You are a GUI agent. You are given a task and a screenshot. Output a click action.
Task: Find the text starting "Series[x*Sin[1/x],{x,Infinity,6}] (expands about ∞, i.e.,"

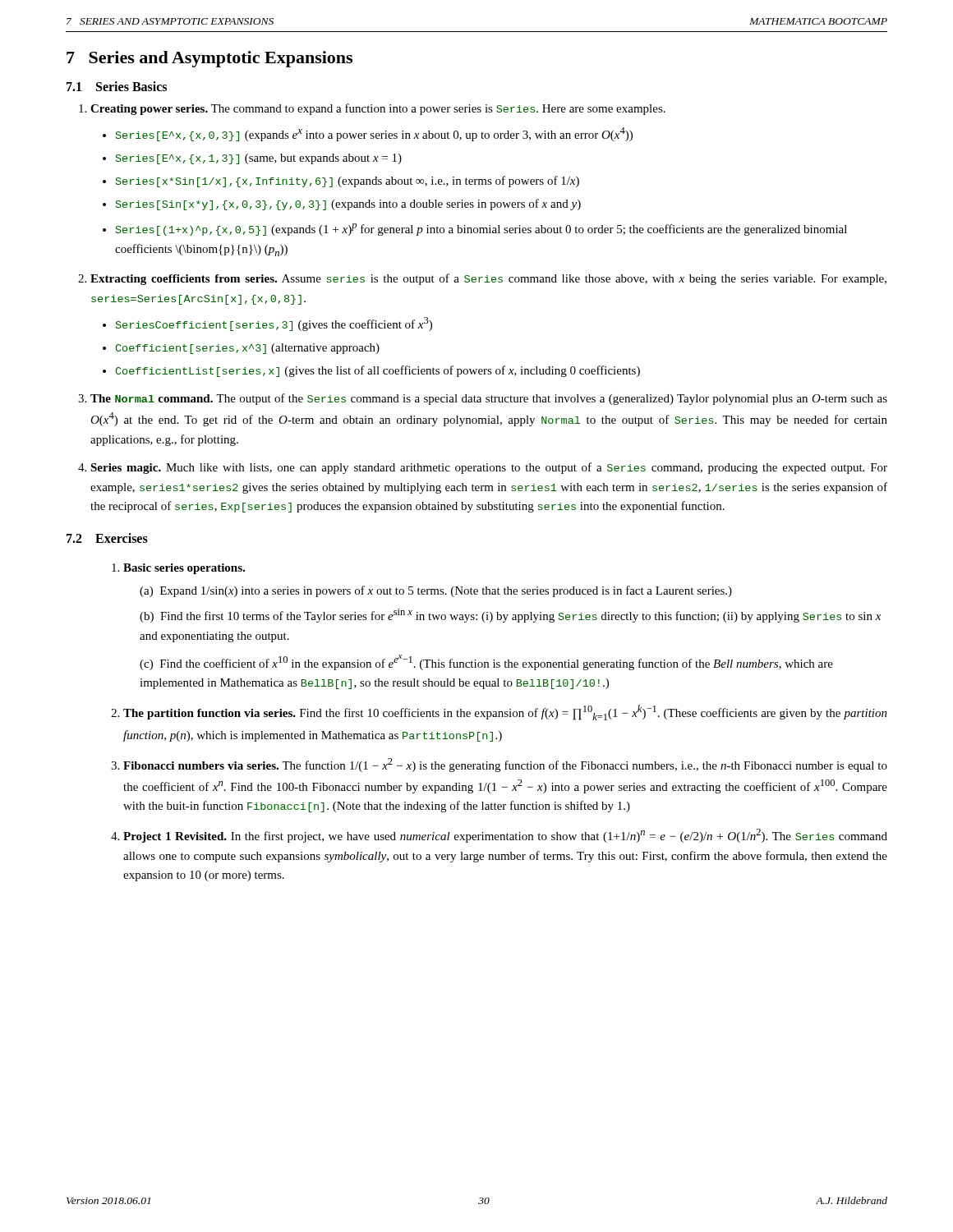click(x=347, y=181)
